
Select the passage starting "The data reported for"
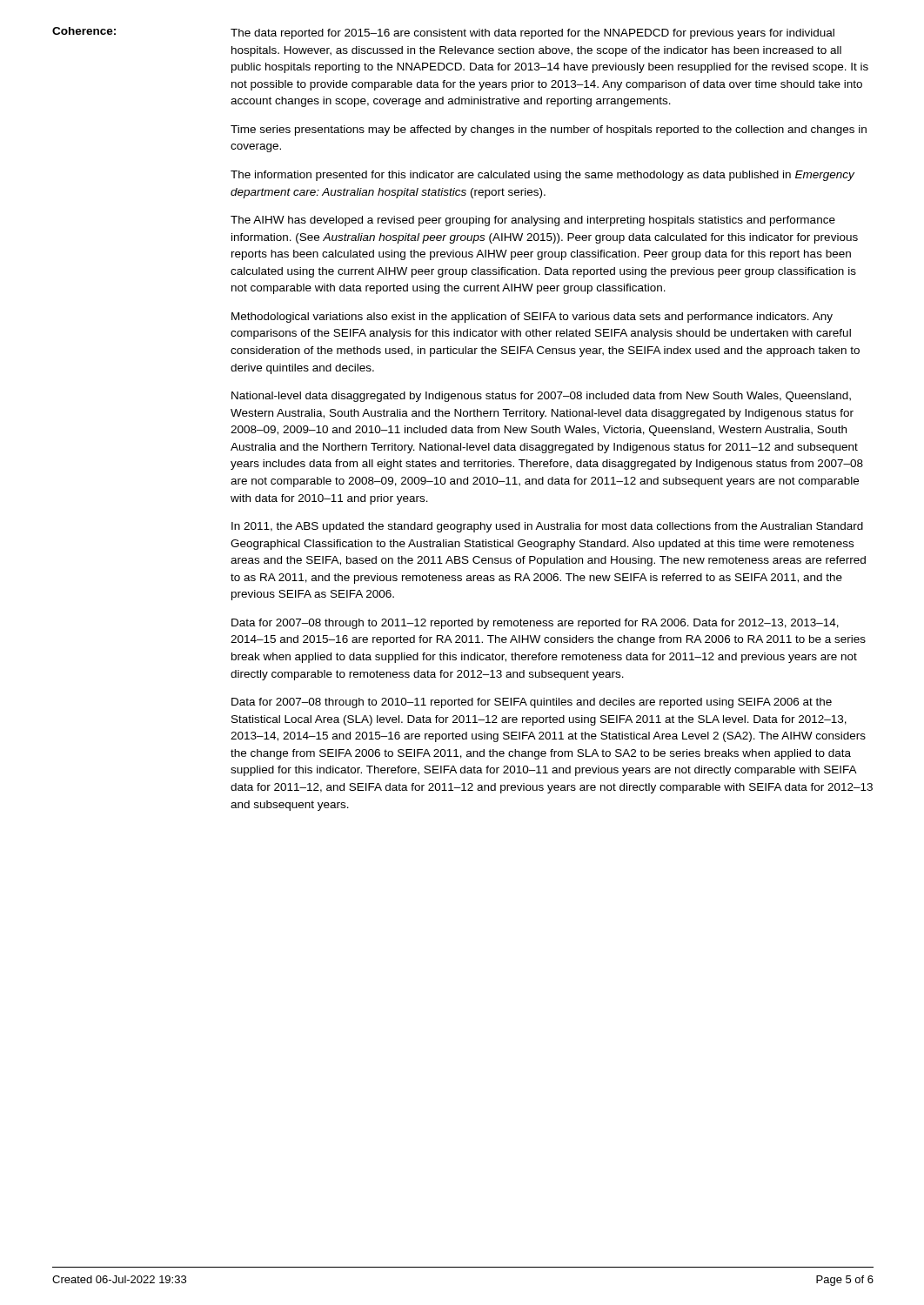[x=550, y=67]
